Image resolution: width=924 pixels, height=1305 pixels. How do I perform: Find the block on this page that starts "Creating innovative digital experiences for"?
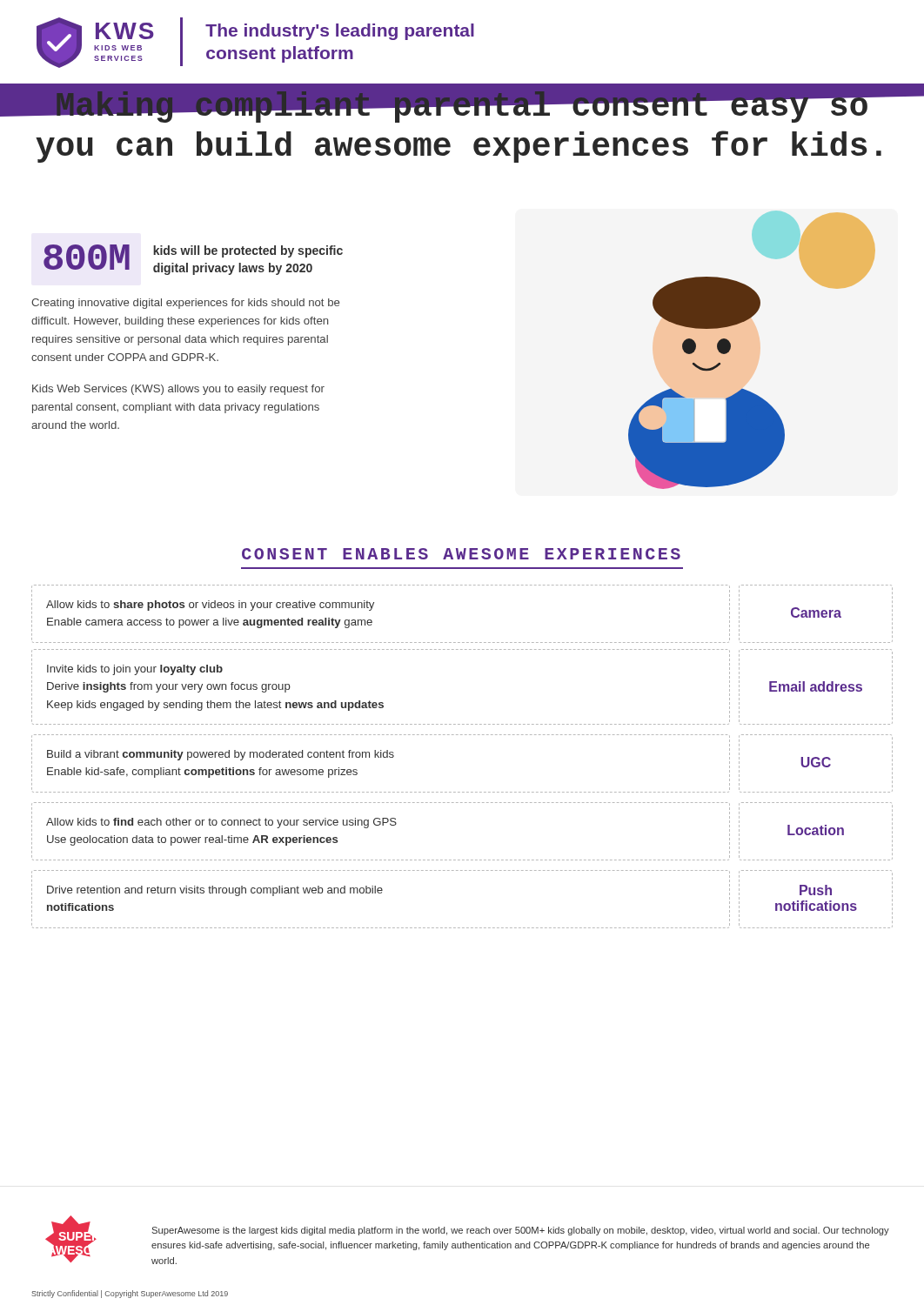tap(191, 364)
